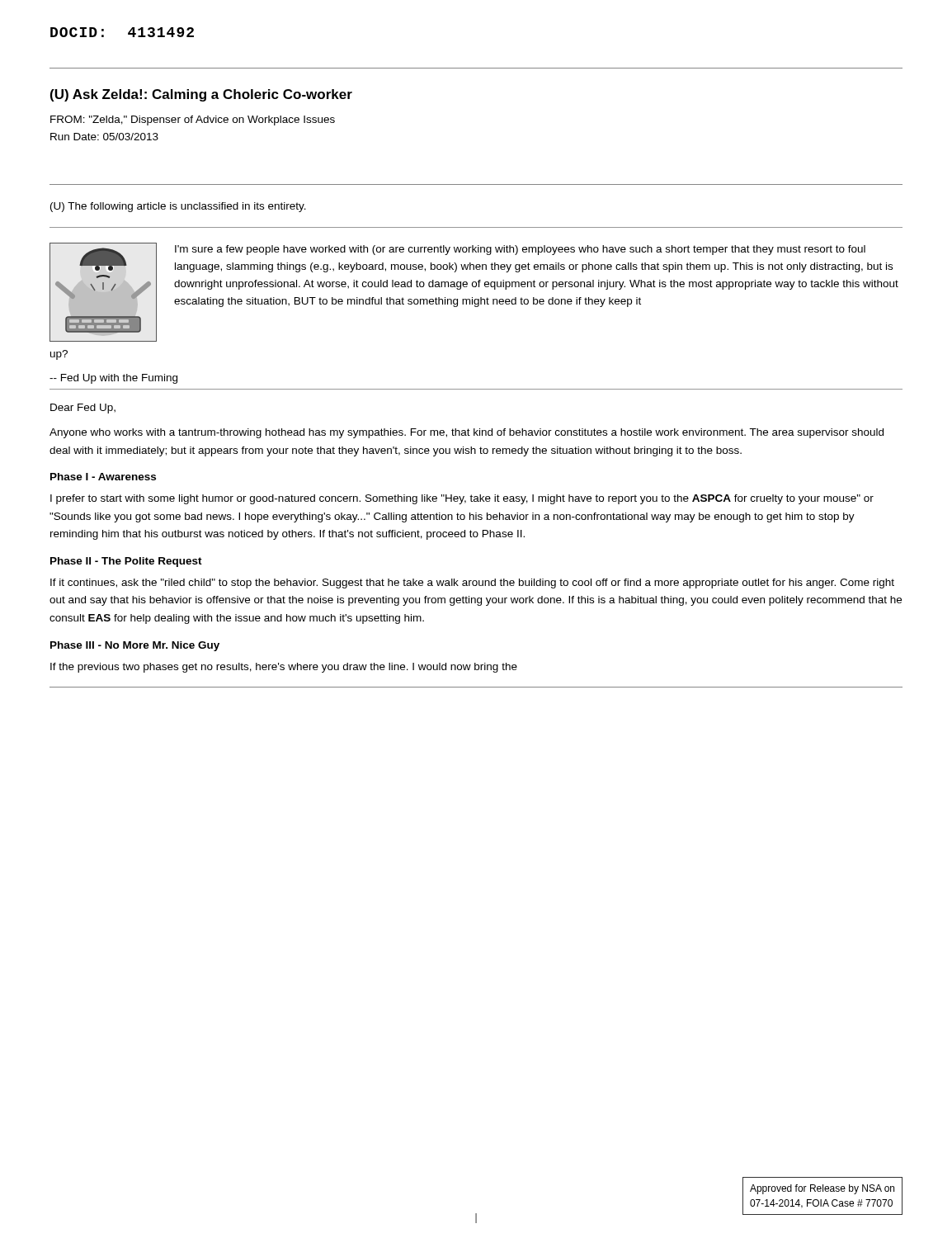Find the title that says "(U) Ask Zelda!: Calming a Choleric Co-worker"

click(x=201, y=95)
